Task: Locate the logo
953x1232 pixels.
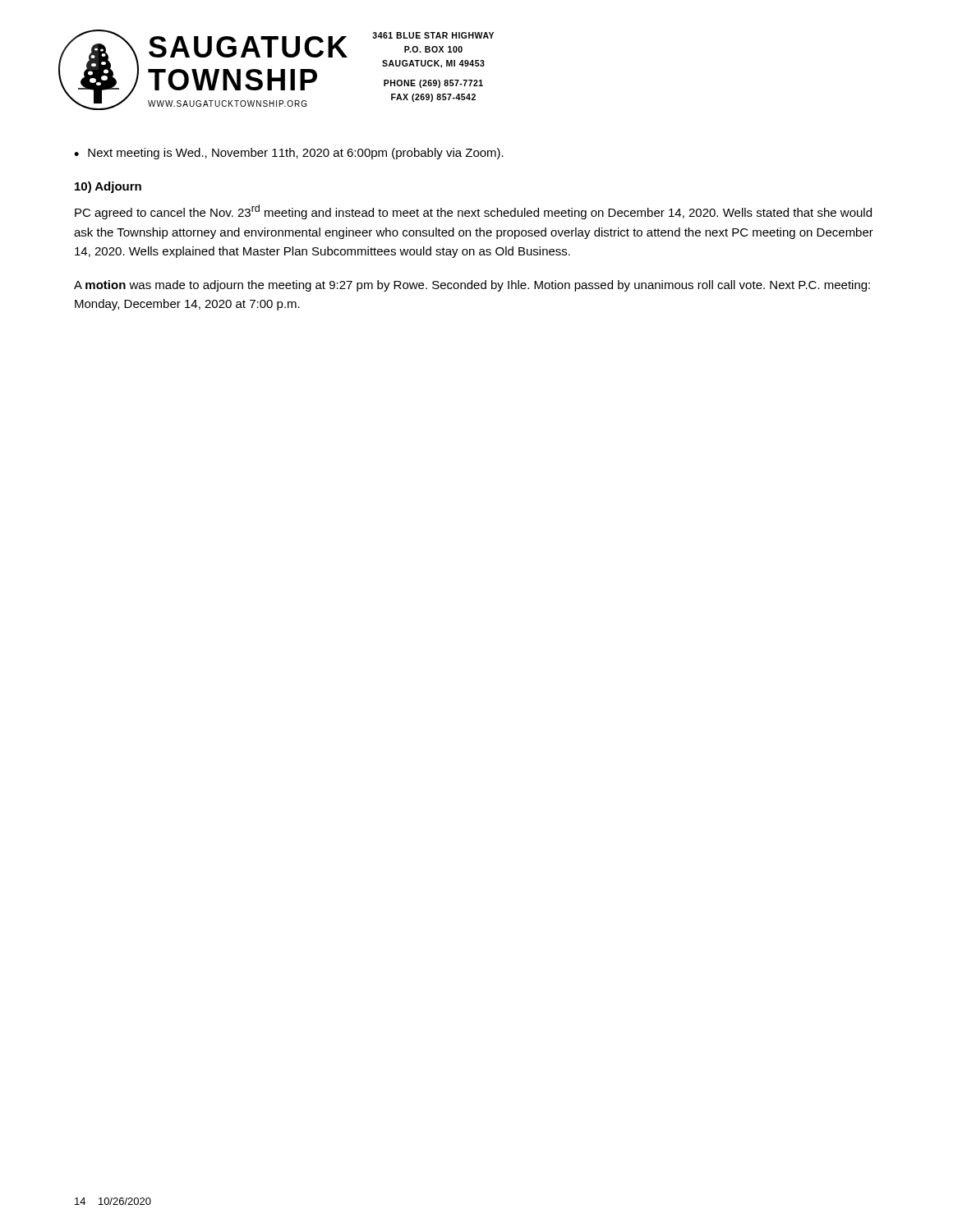Action: coord(476,70)
